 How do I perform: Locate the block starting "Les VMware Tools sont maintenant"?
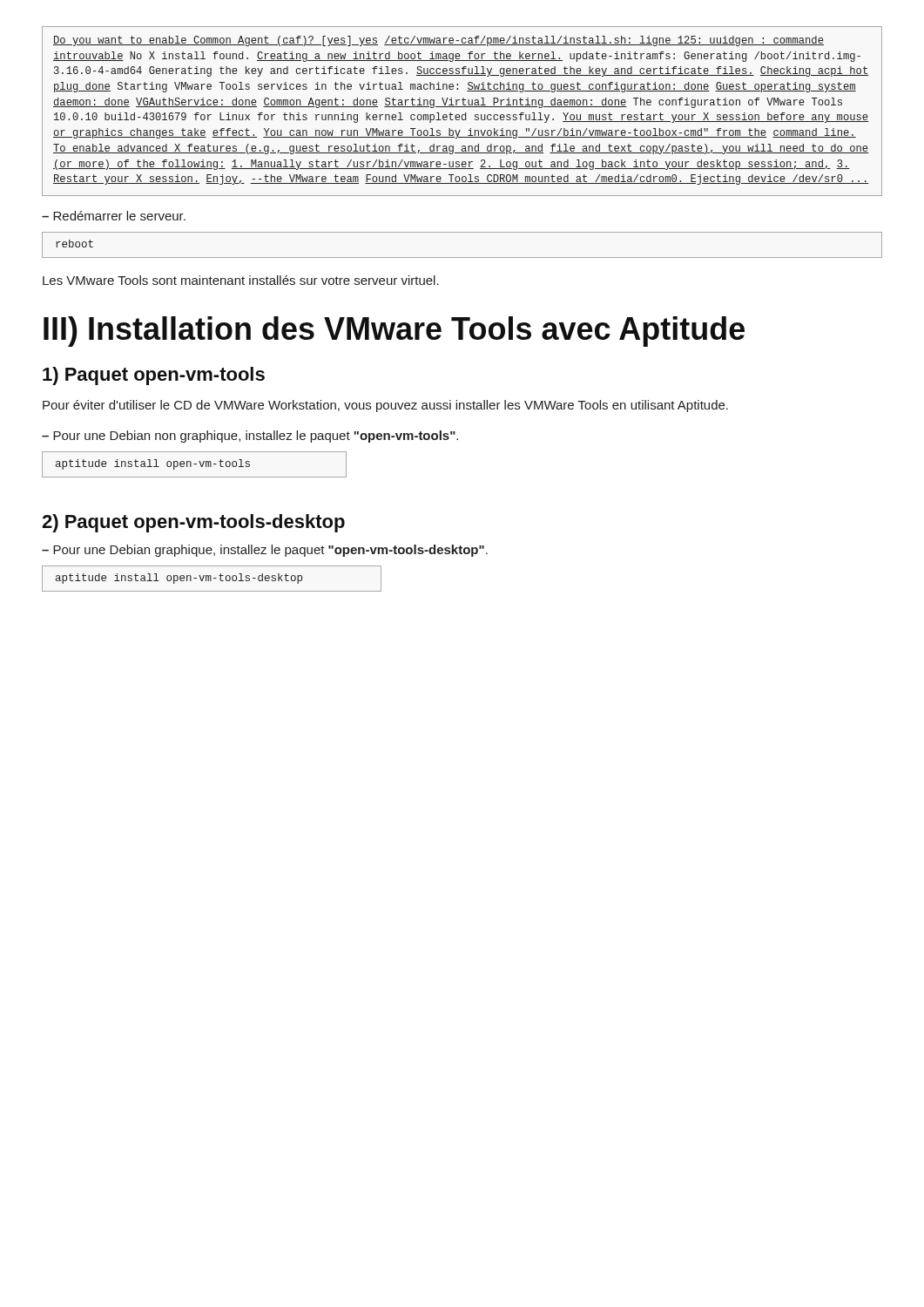point(241,280)
